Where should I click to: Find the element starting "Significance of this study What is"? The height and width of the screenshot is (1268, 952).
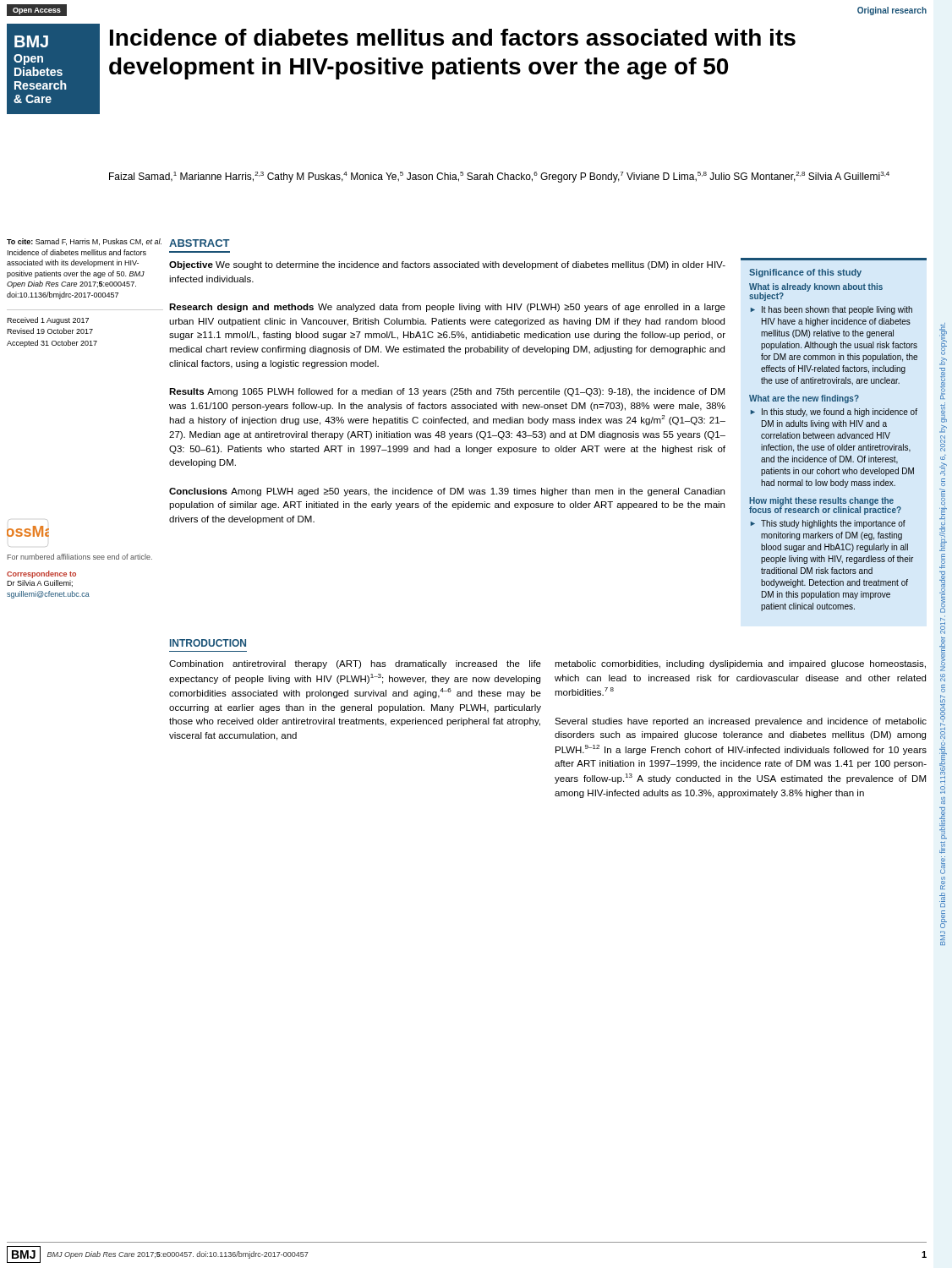click(x=834, y=440)
